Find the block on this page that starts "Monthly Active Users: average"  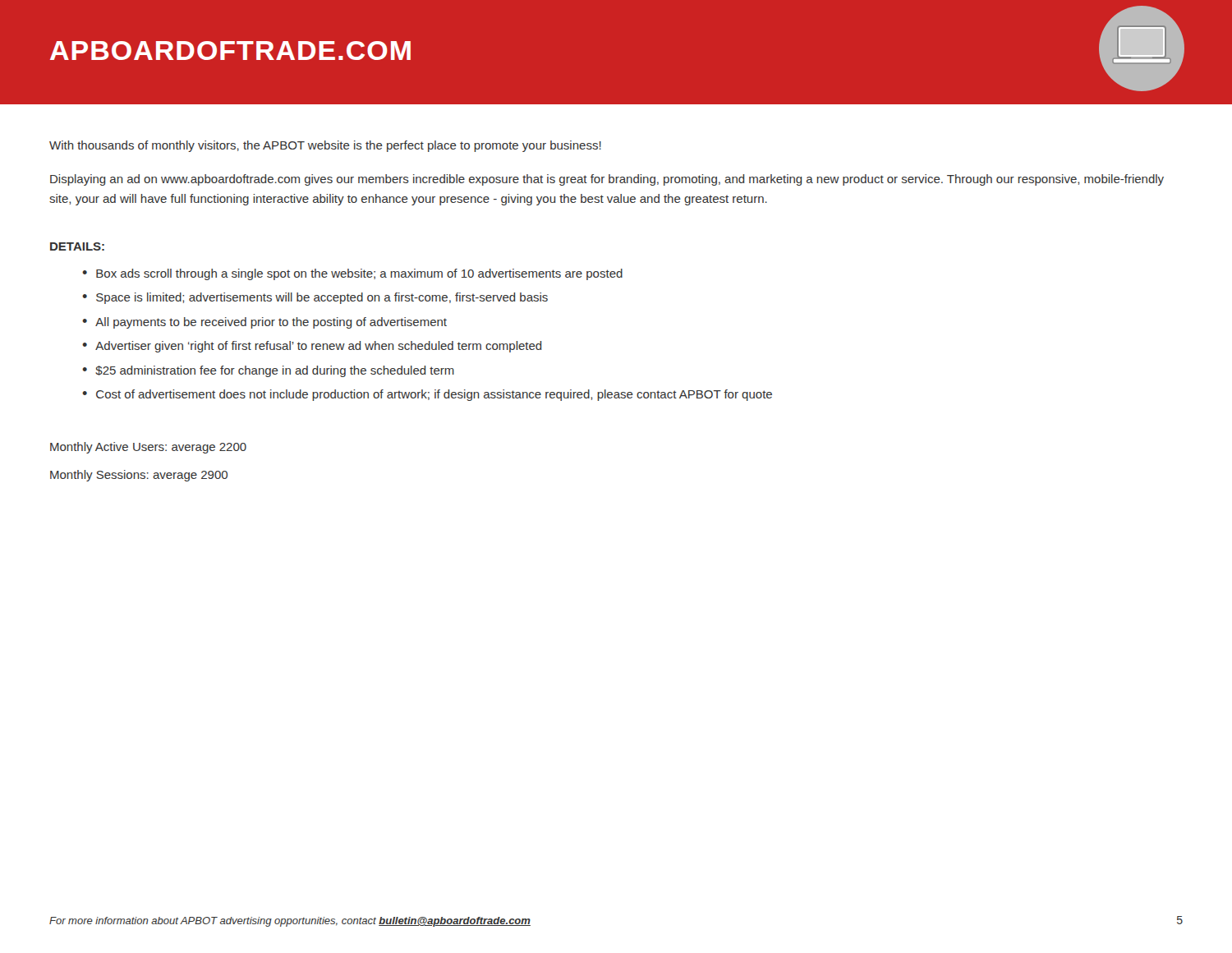coord(148,446)
